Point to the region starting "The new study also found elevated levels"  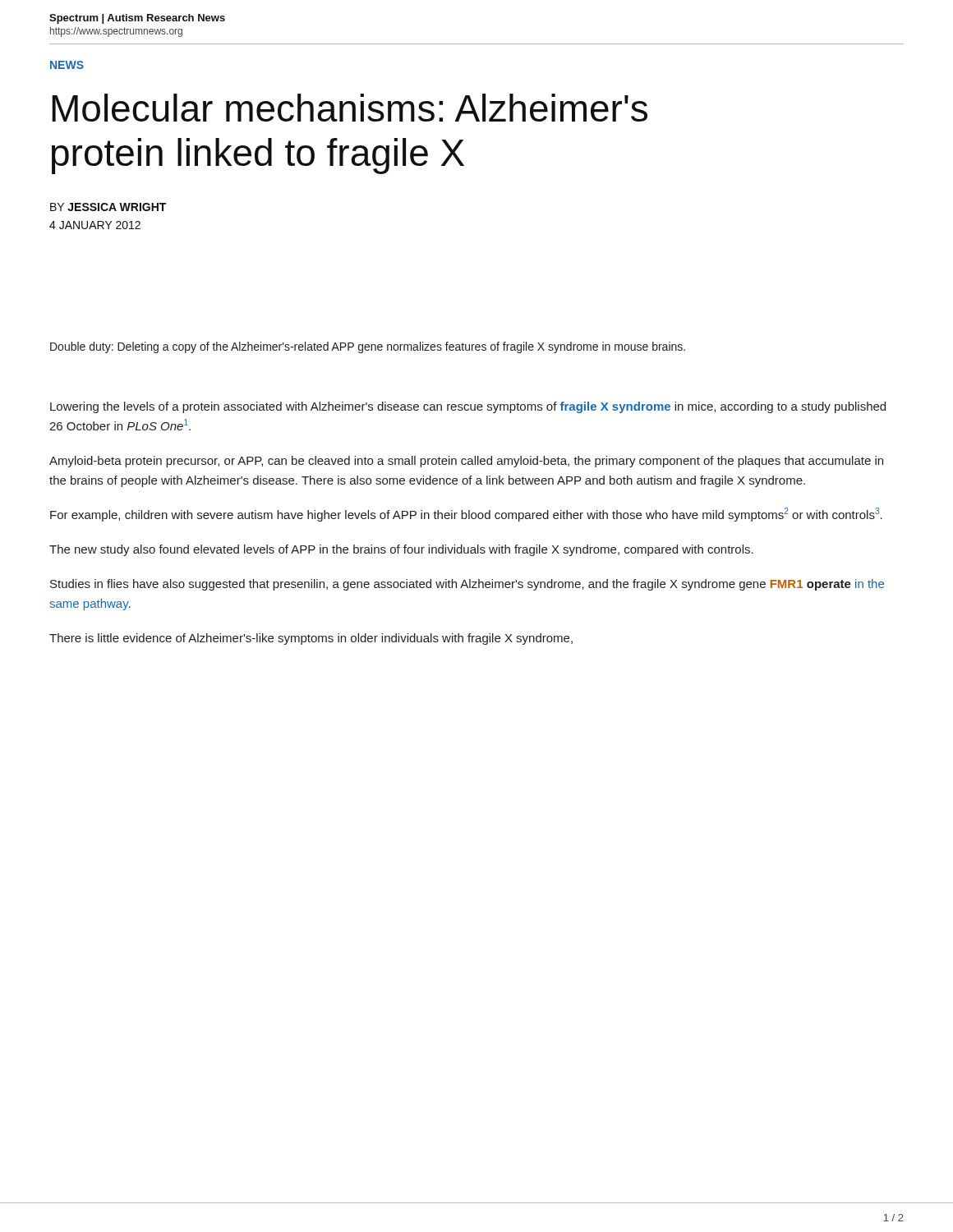click(476, 549)
